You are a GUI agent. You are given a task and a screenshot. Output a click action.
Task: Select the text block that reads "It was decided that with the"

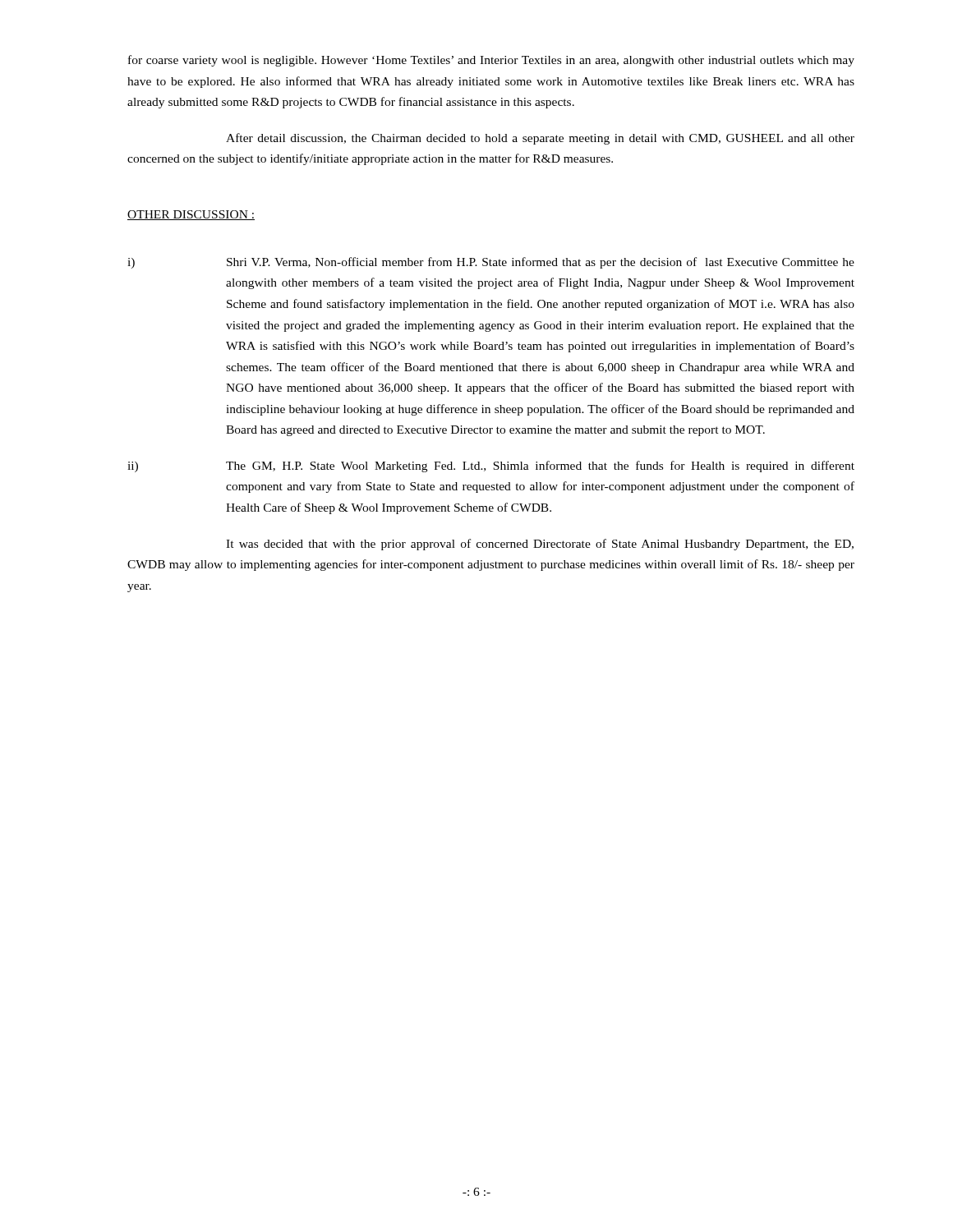click(x=491, y=564)
